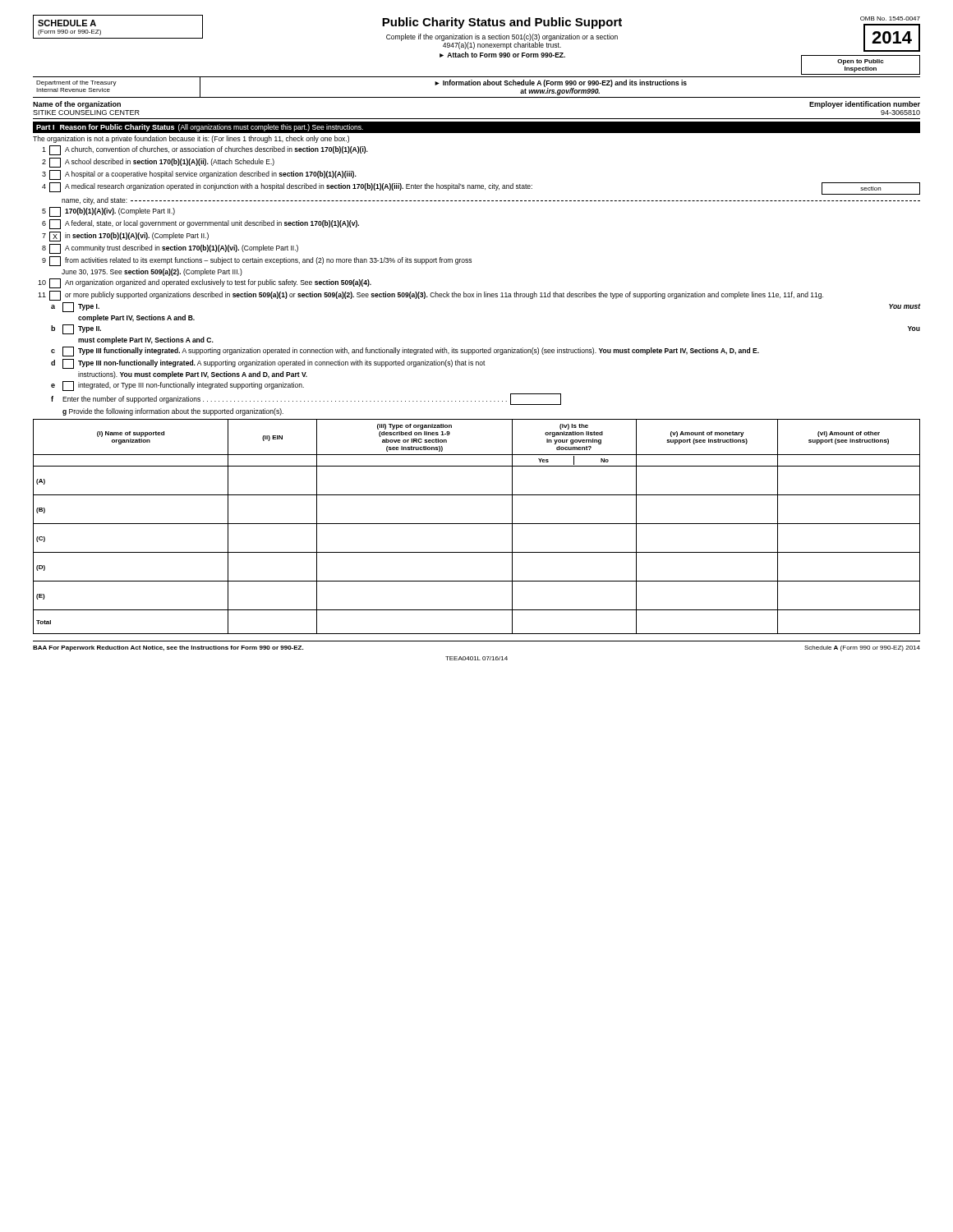
Task: Find the section header containing "Part I Reason for"
Action: [x=200, y=127]
